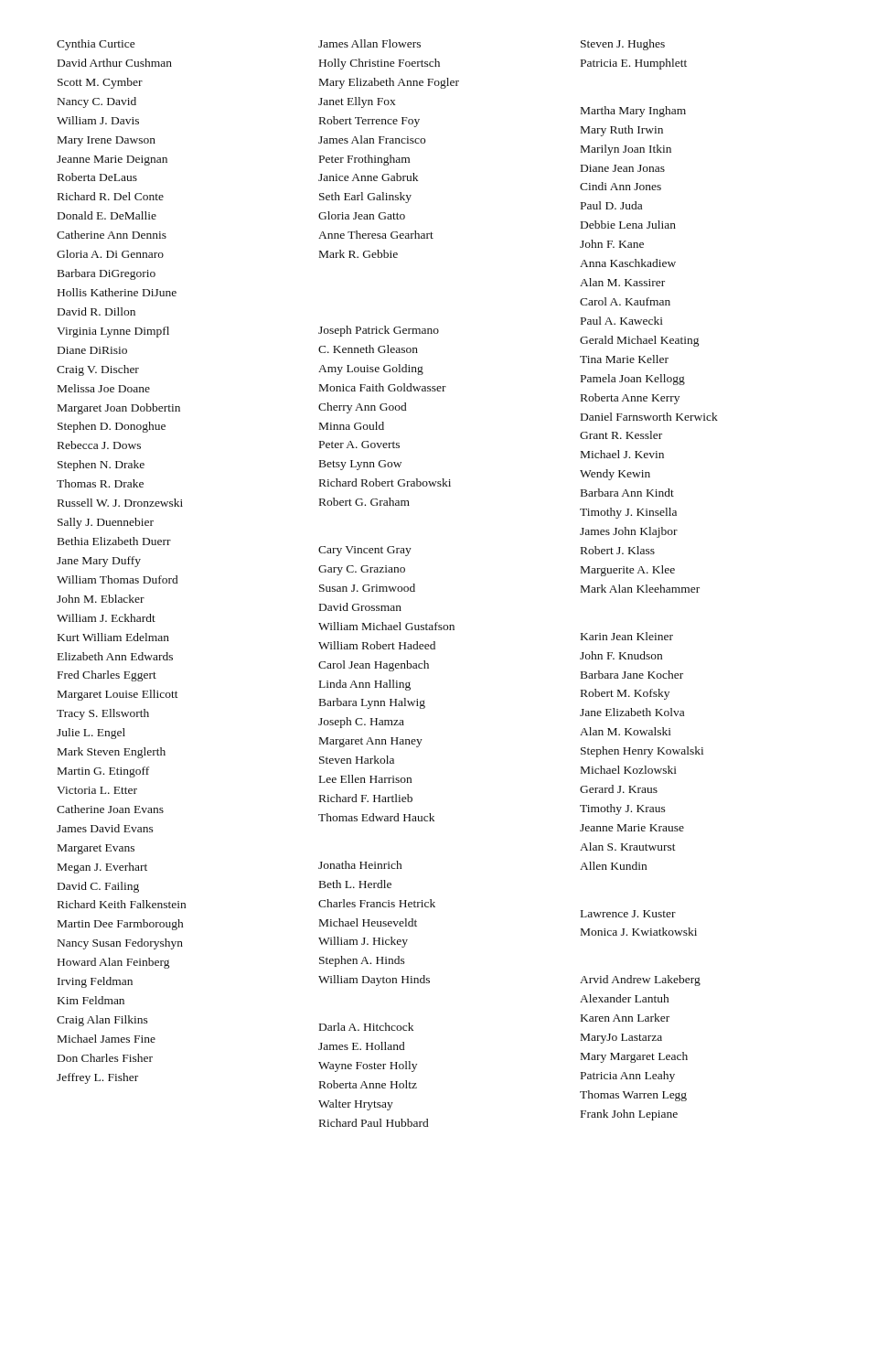
Task: Click on the list item that reads "Cynthia Curtice David Arthur Cushman Scott"
Action: (93, 44)
